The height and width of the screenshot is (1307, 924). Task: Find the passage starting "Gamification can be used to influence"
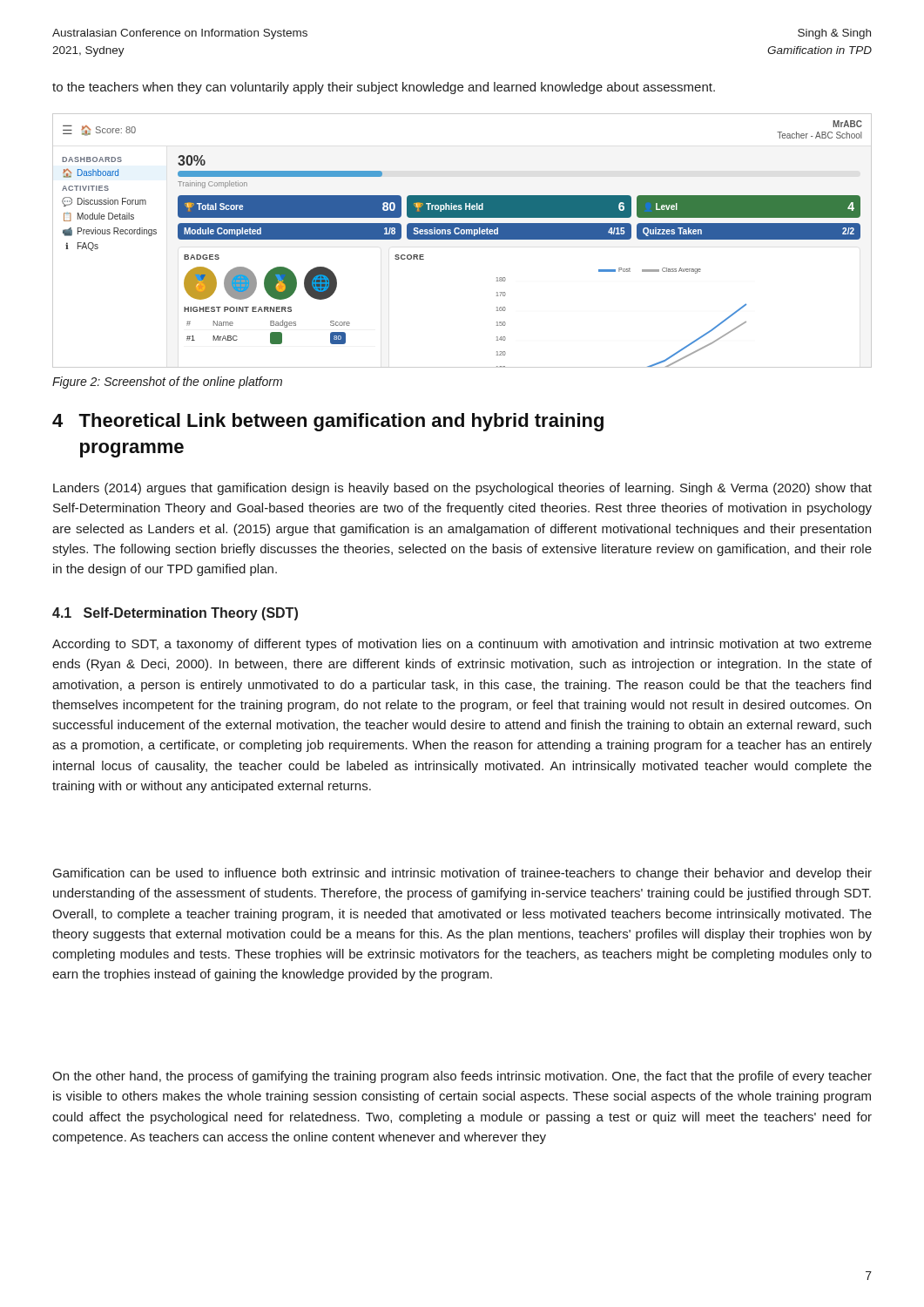(462, 923)
